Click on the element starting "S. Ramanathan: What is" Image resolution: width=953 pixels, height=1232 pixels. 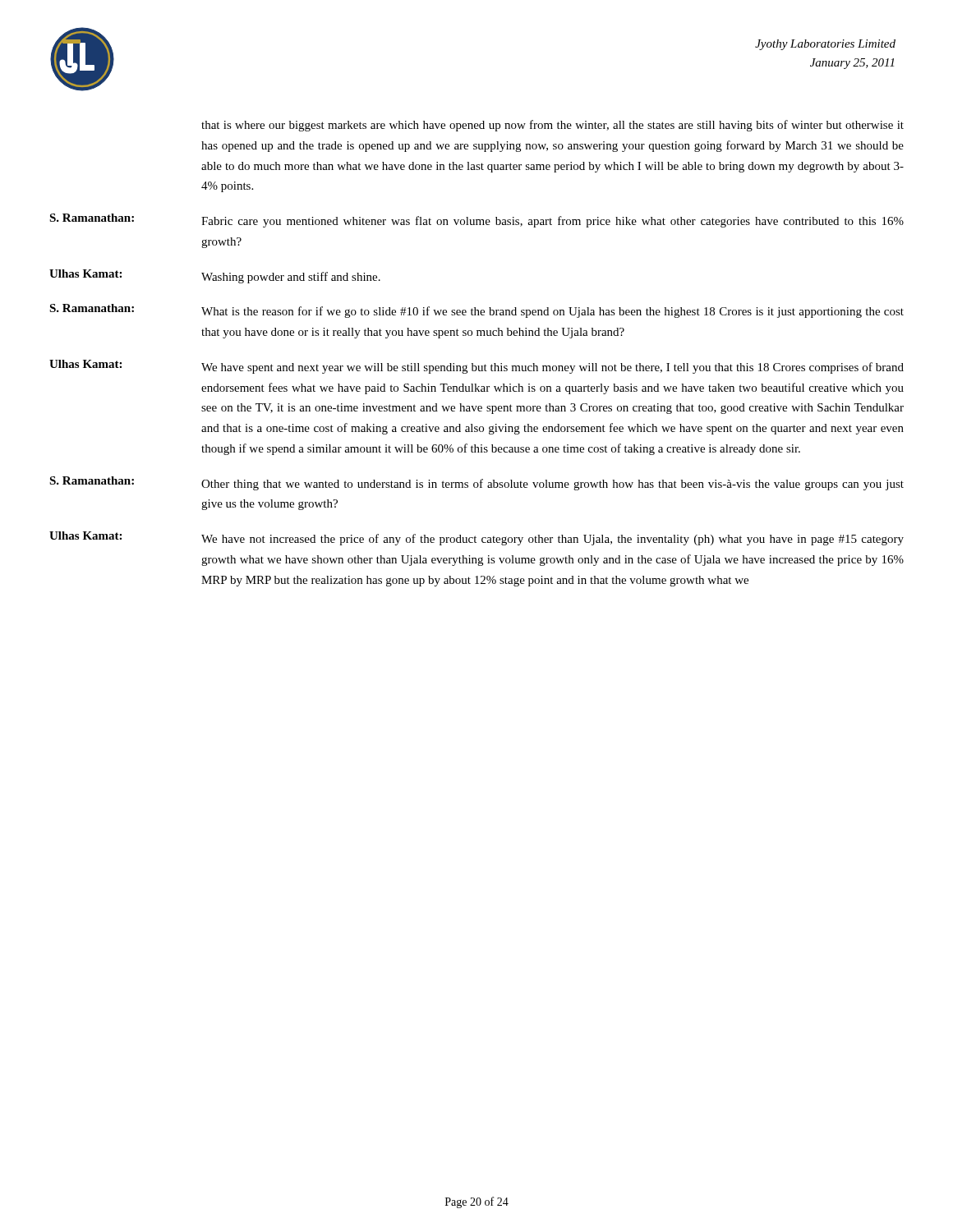476,322
